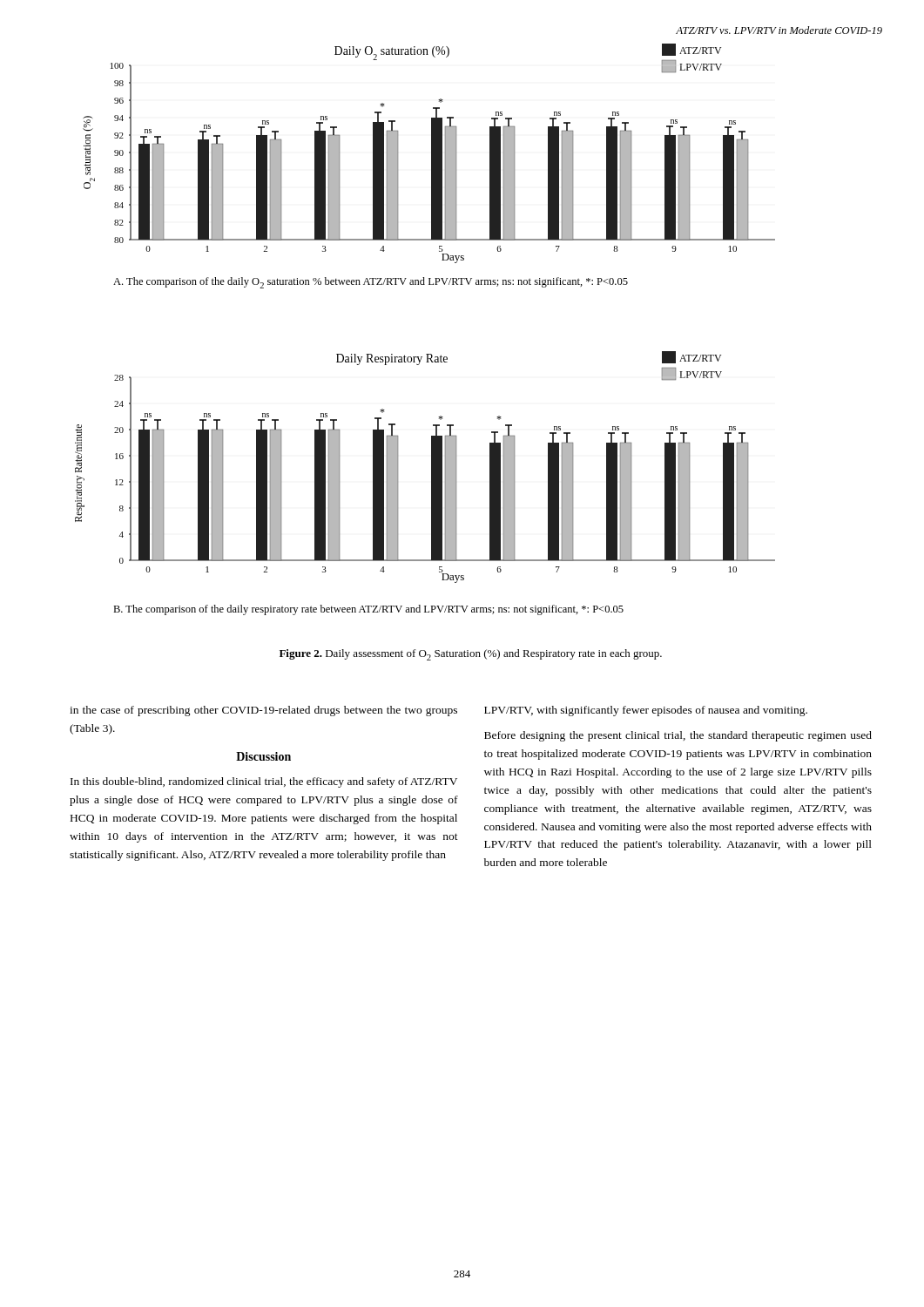Where is the caption that starts "B. The comparison of the daily respiratory"?
This screenshot has height=1307, width=924.
(x=368, y=609)
